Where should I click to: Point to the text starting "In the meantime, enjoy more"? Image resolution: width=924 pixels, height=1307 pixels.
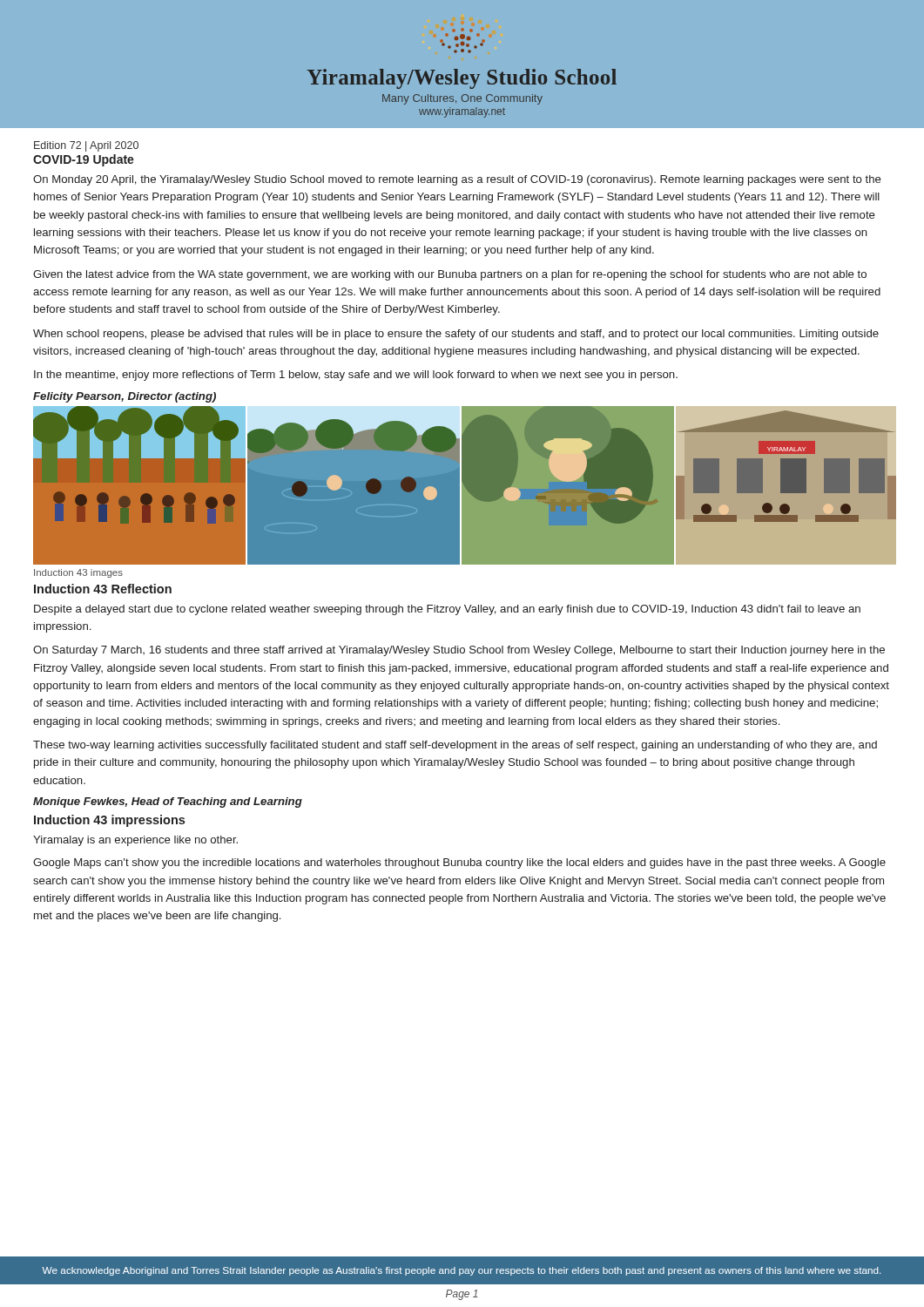356,374
